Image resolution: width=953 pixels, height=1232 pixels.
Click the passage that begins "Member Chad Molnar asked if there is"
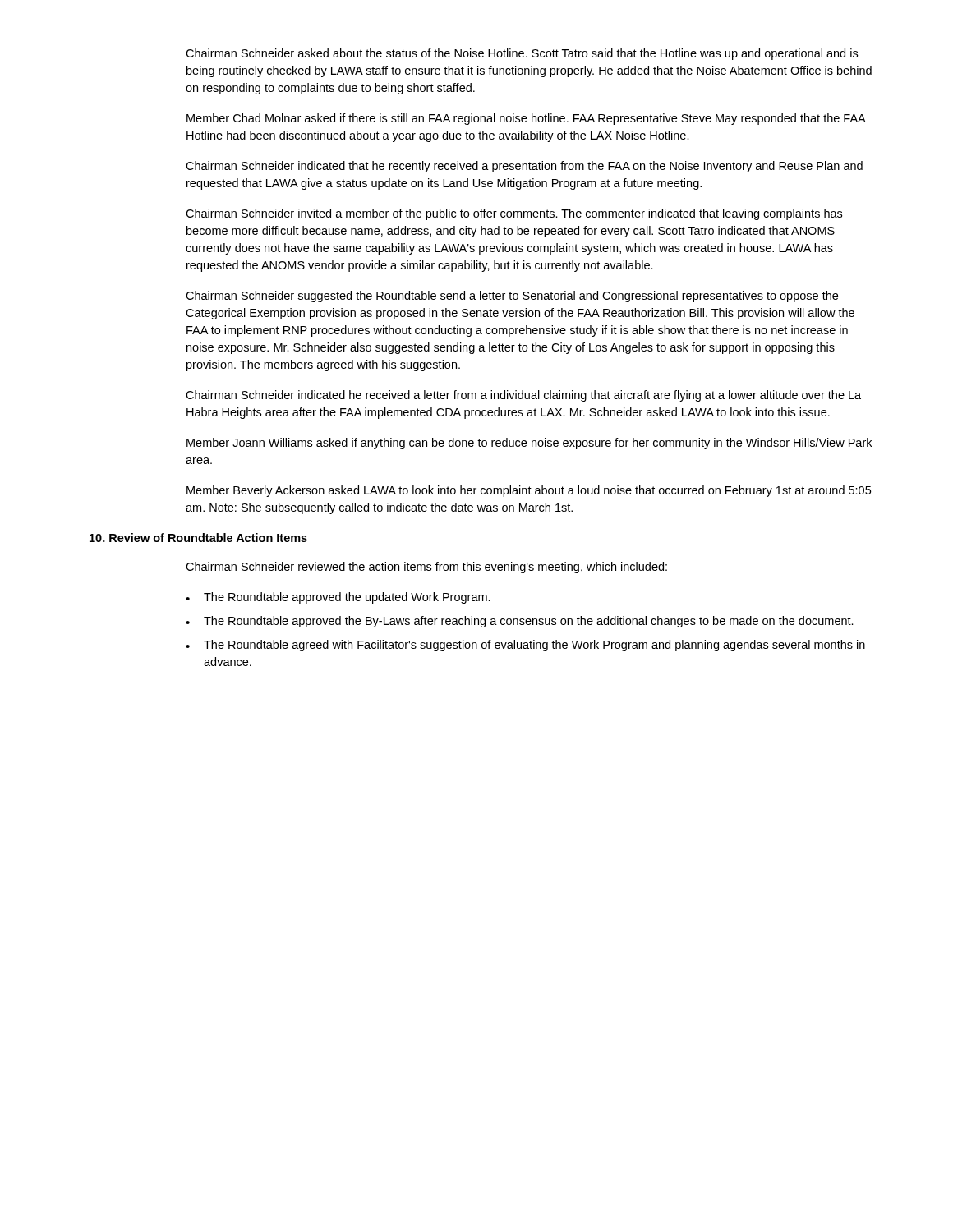click(x=525, y=127)
